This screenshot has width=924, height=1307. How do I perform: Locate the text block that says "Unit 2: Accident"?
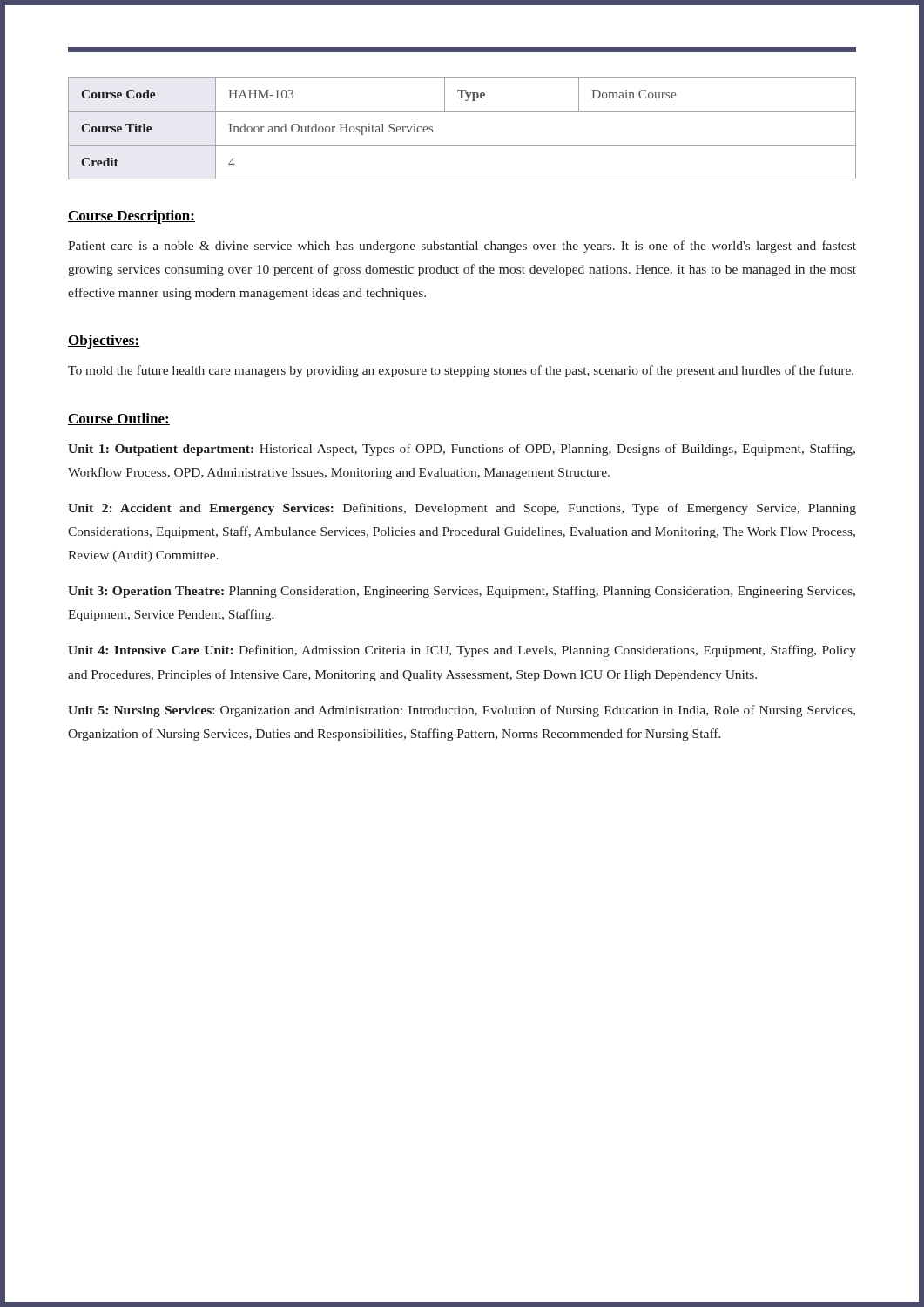coord(462,531)
